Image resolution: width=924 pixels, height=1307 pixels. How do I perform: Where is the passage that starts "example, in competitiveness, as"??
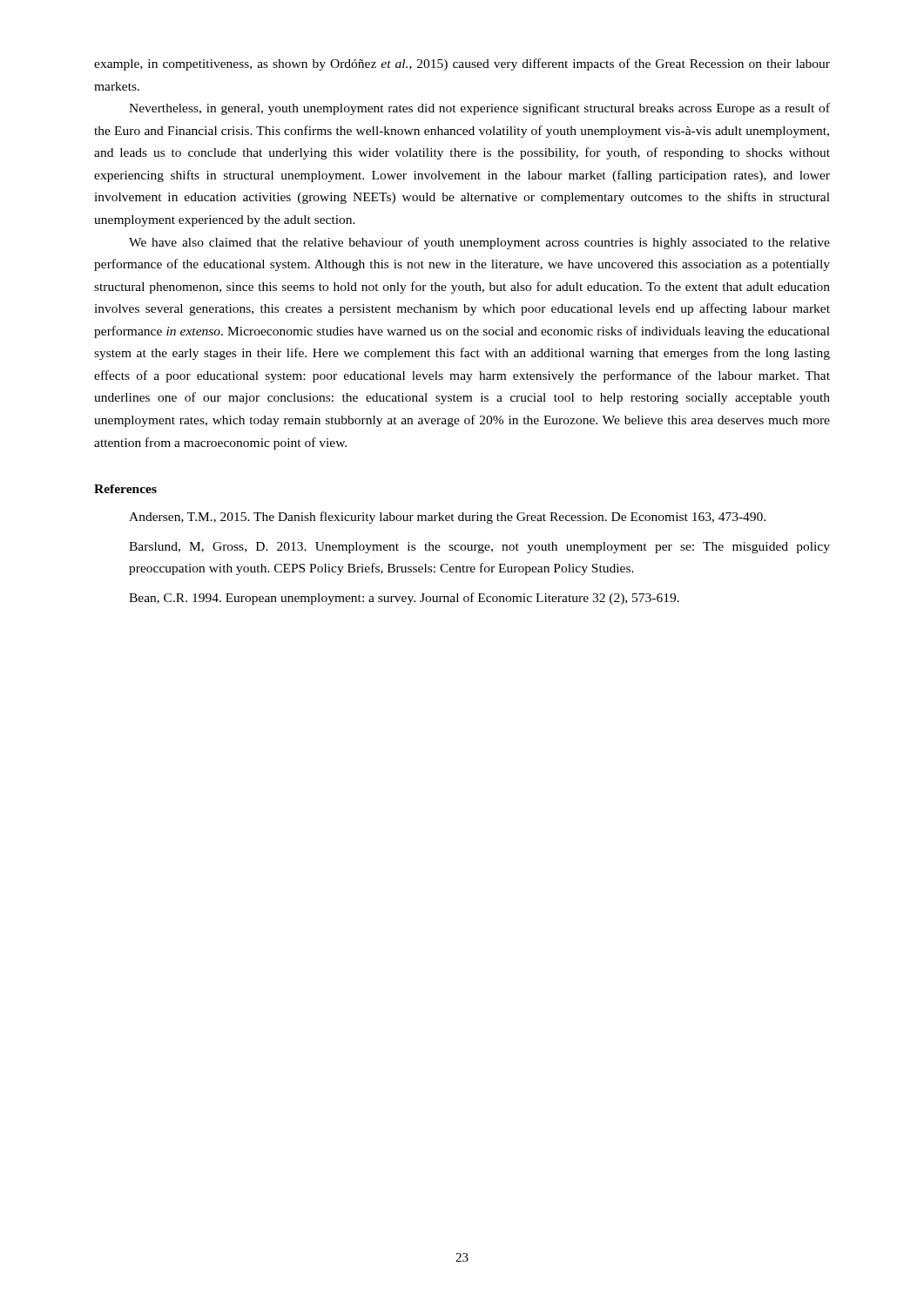[462, 75]
